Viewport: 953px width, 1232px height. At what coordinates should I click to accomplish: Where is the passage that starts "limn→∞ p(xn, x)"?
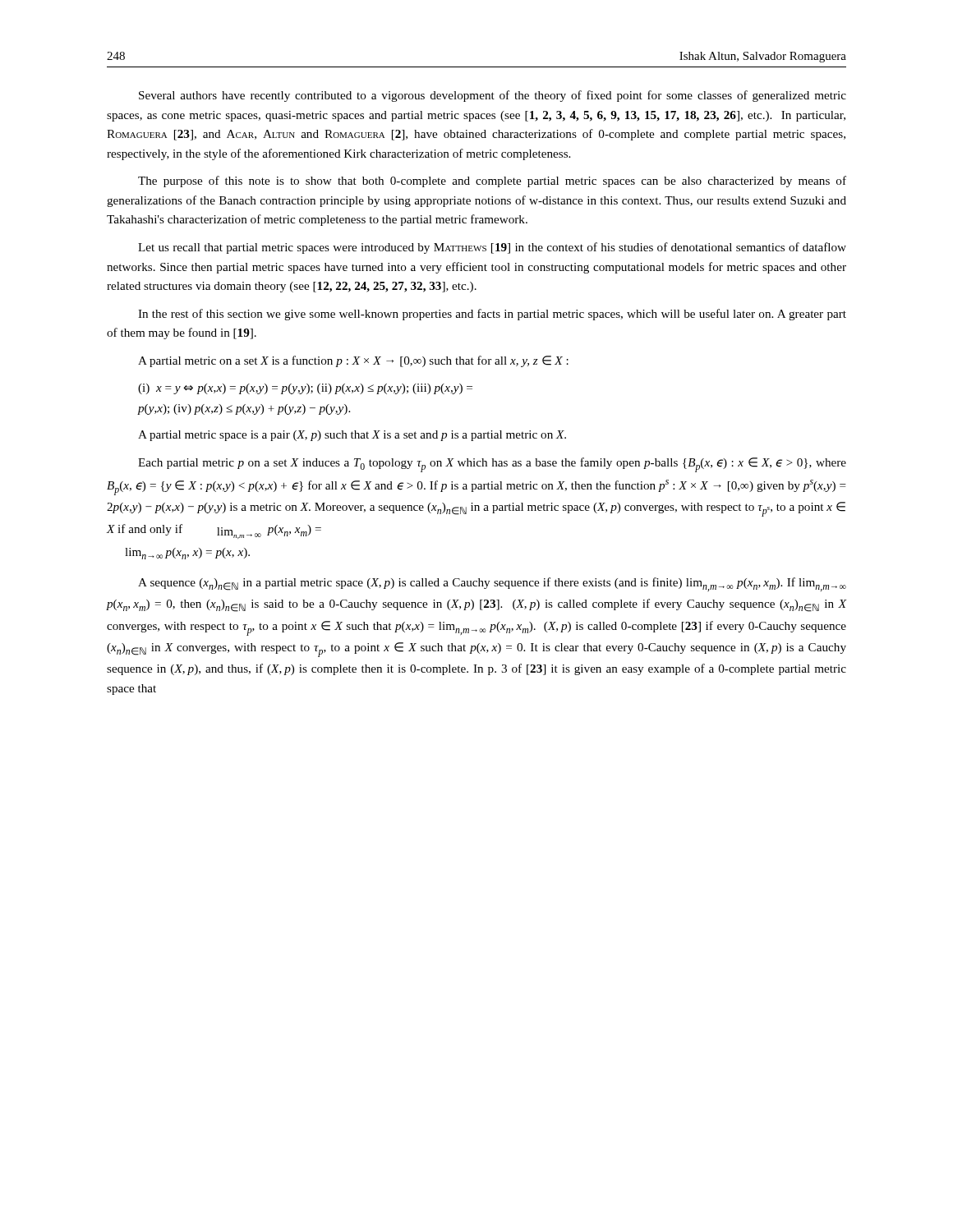click(186, 553)
